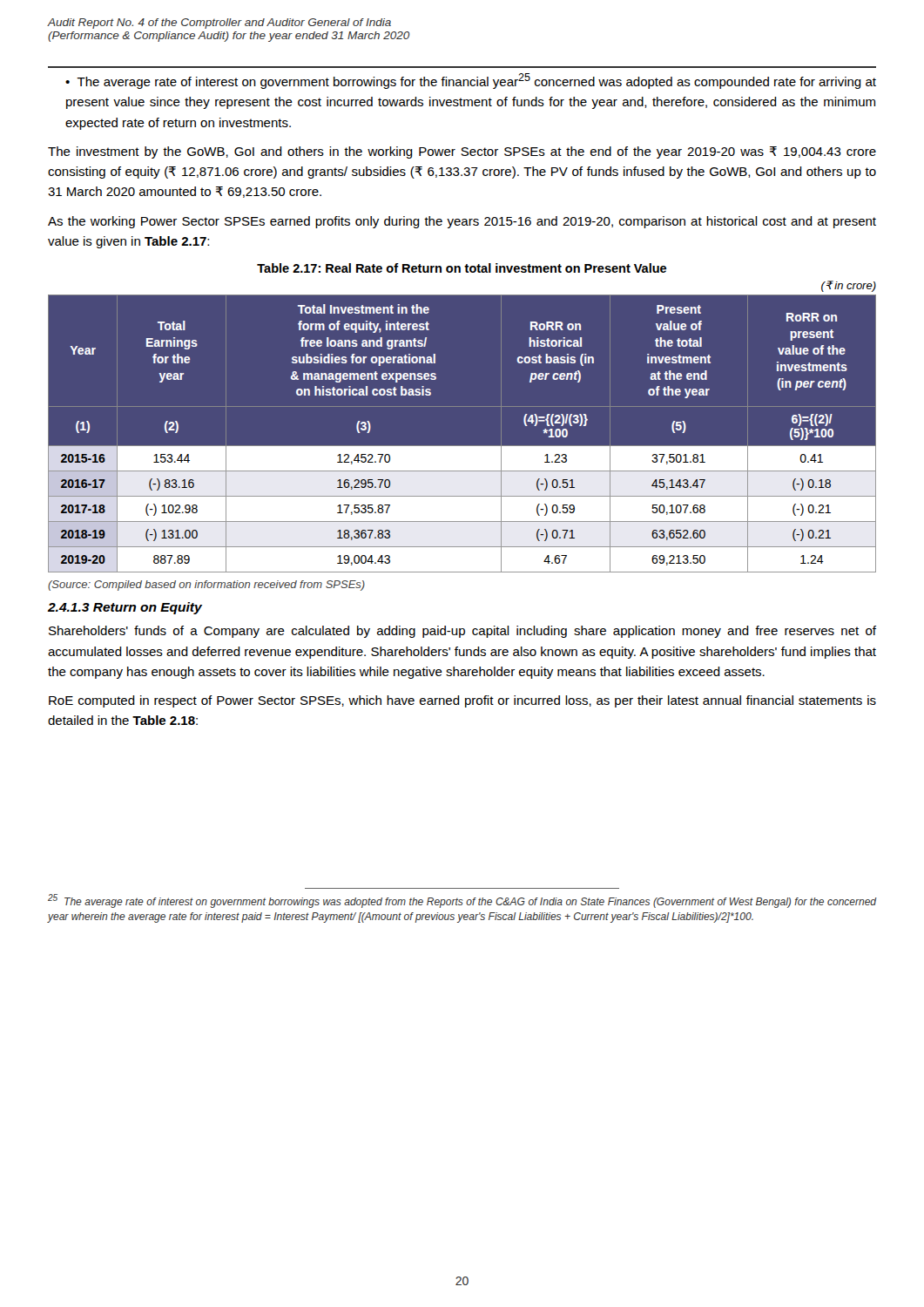
Task: Click the passage that begins "Shareholders' funds of a Company are calculated"
Action: [x=462, y=651]
